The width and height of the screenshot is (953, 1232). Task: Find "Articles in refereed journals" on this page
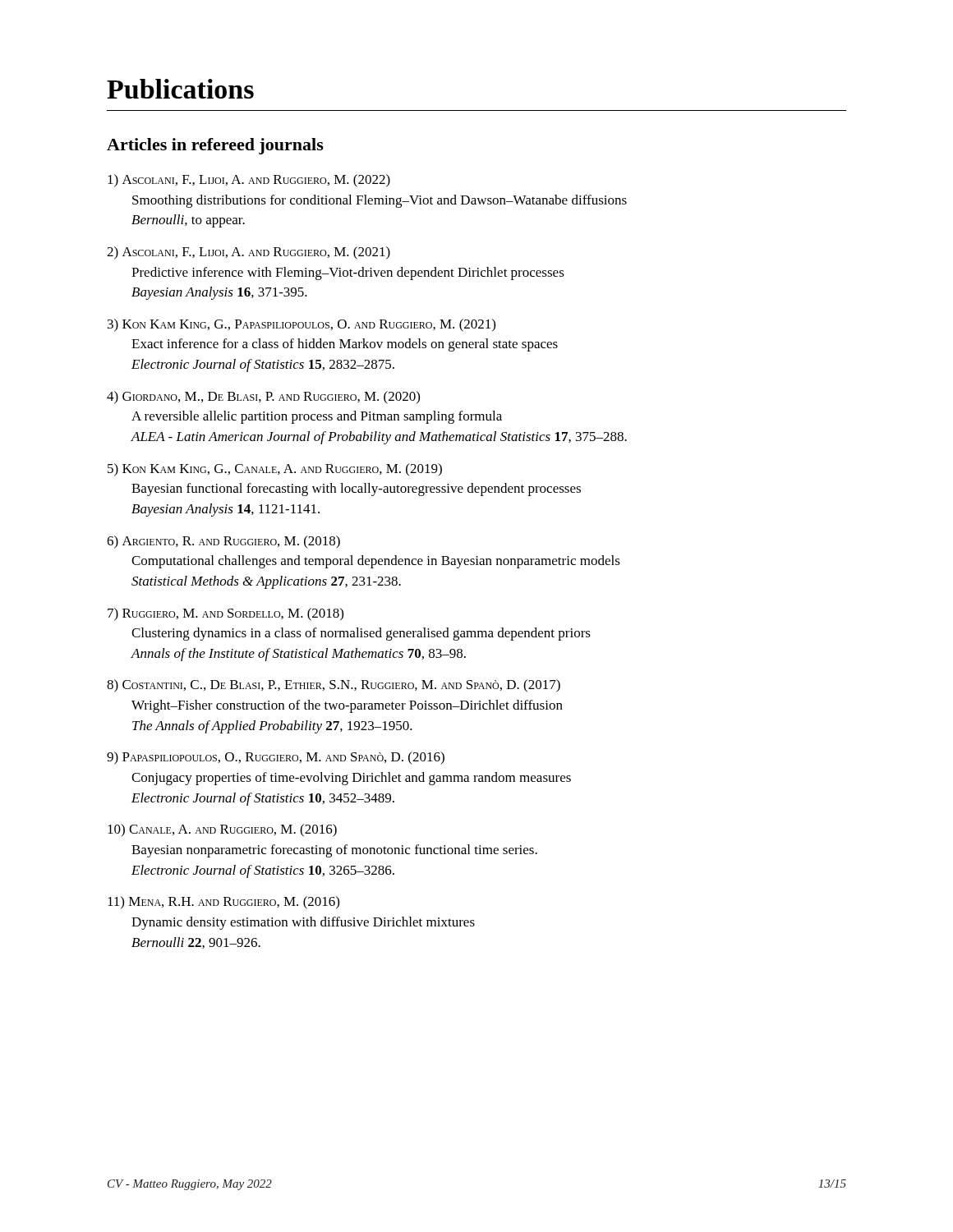215,146
